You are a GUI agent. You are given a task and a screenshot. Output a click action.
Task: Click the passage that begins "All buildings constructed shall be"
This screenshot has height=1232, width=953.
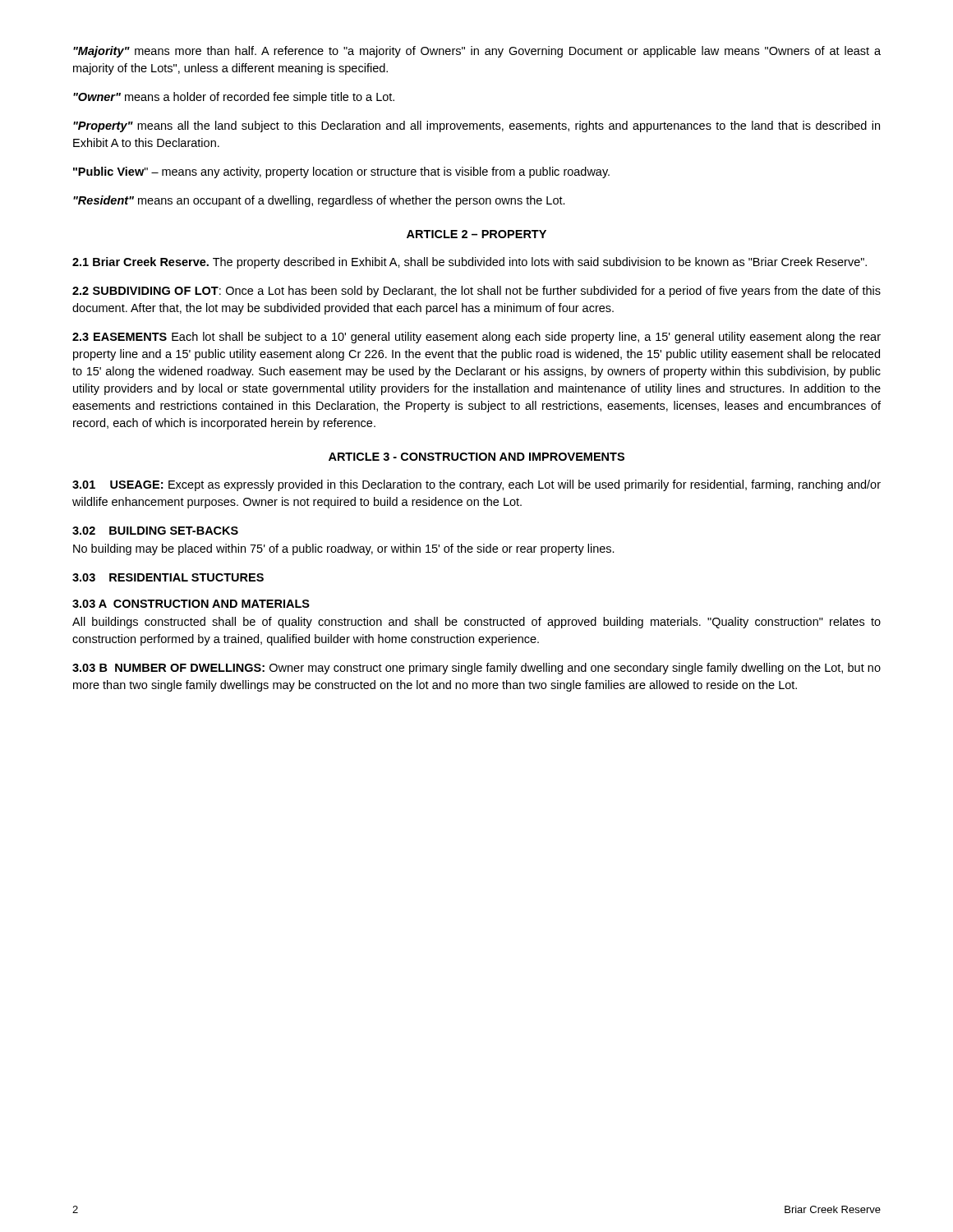476,631
